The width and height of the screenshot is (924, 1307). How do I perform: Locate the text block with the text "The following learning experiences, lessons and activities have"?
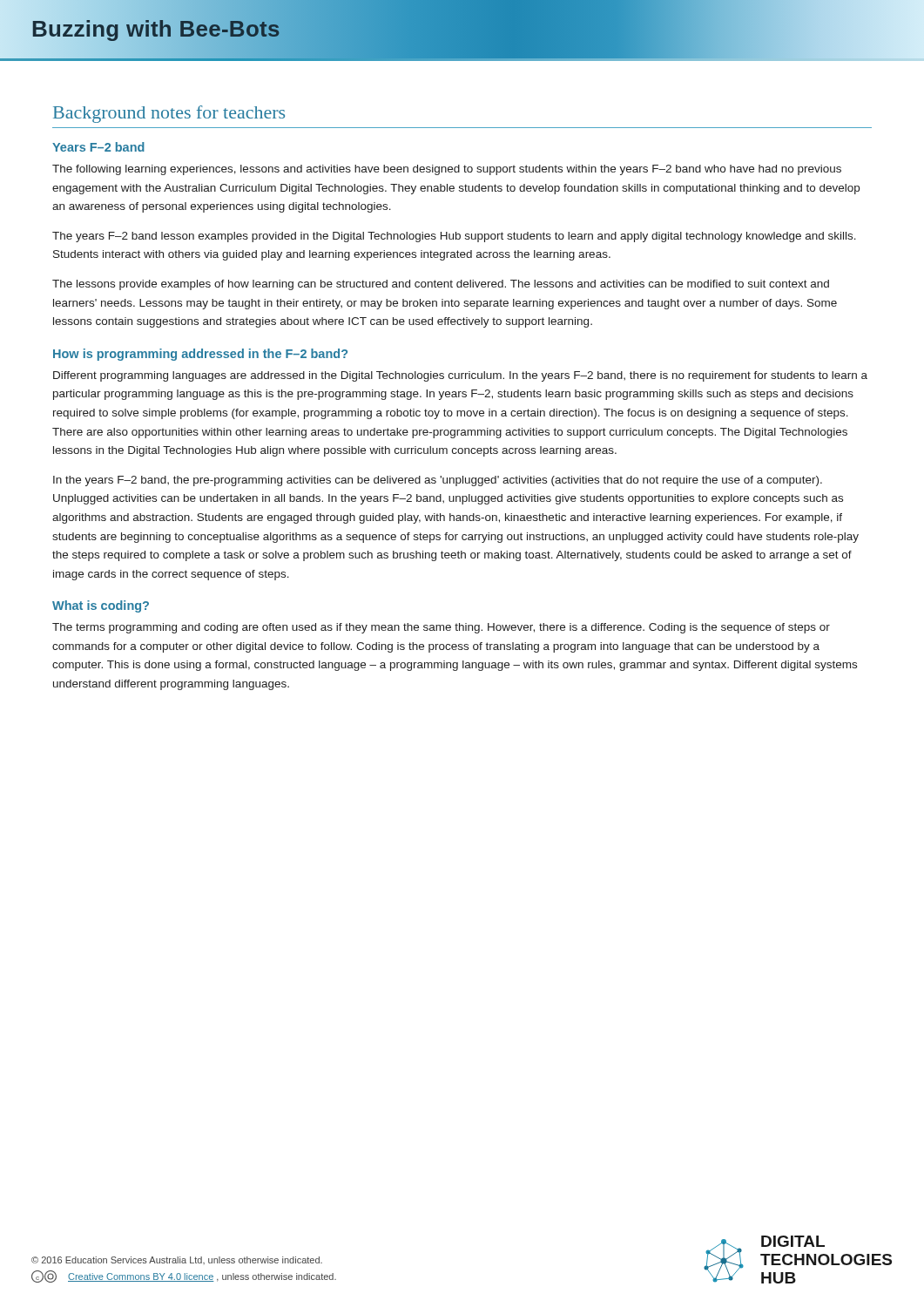[456, 187]
